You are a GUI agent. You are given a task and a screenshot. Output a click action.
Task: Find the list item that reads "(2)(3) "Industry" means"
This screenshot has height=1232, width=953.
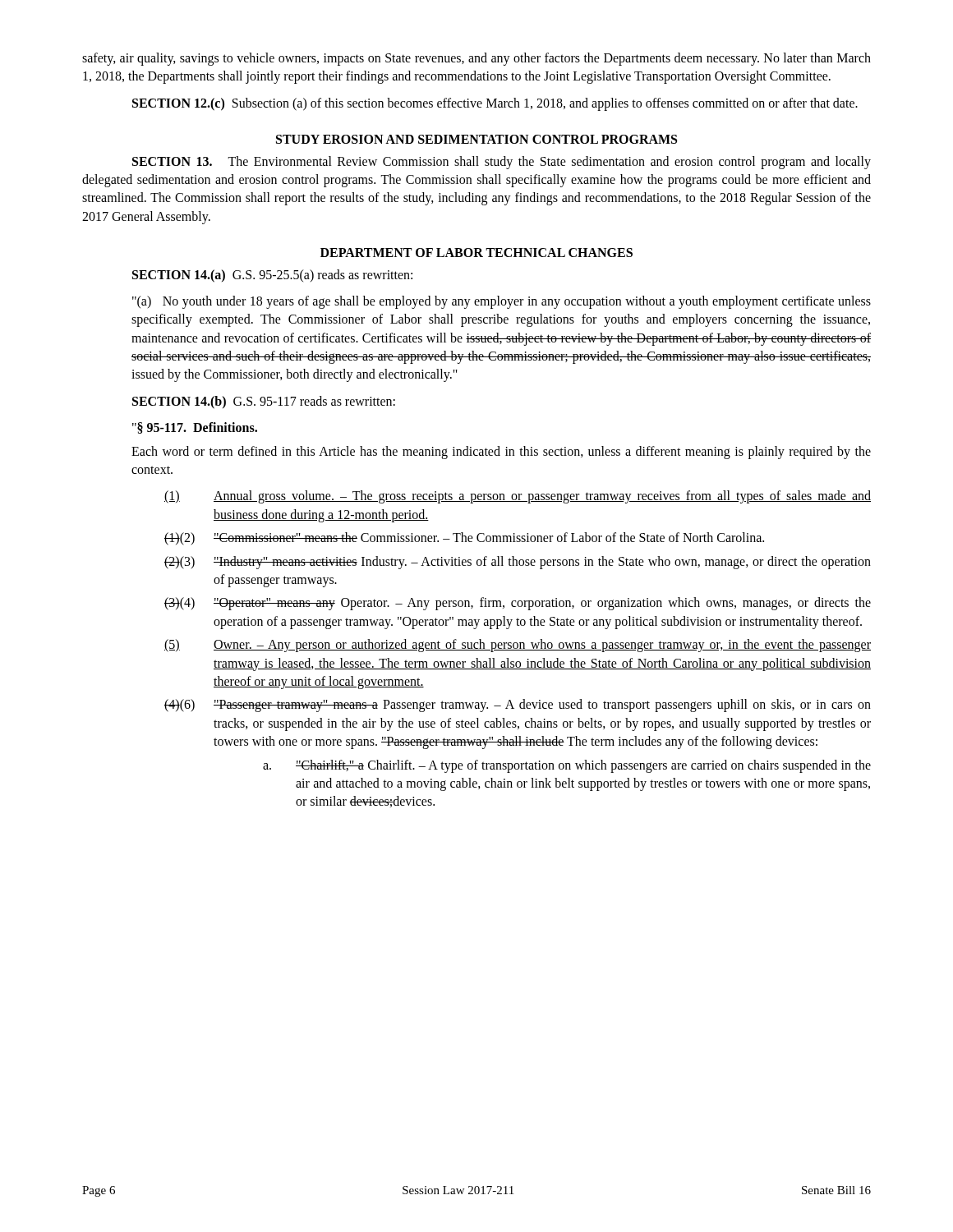click(x=518, y=571)
